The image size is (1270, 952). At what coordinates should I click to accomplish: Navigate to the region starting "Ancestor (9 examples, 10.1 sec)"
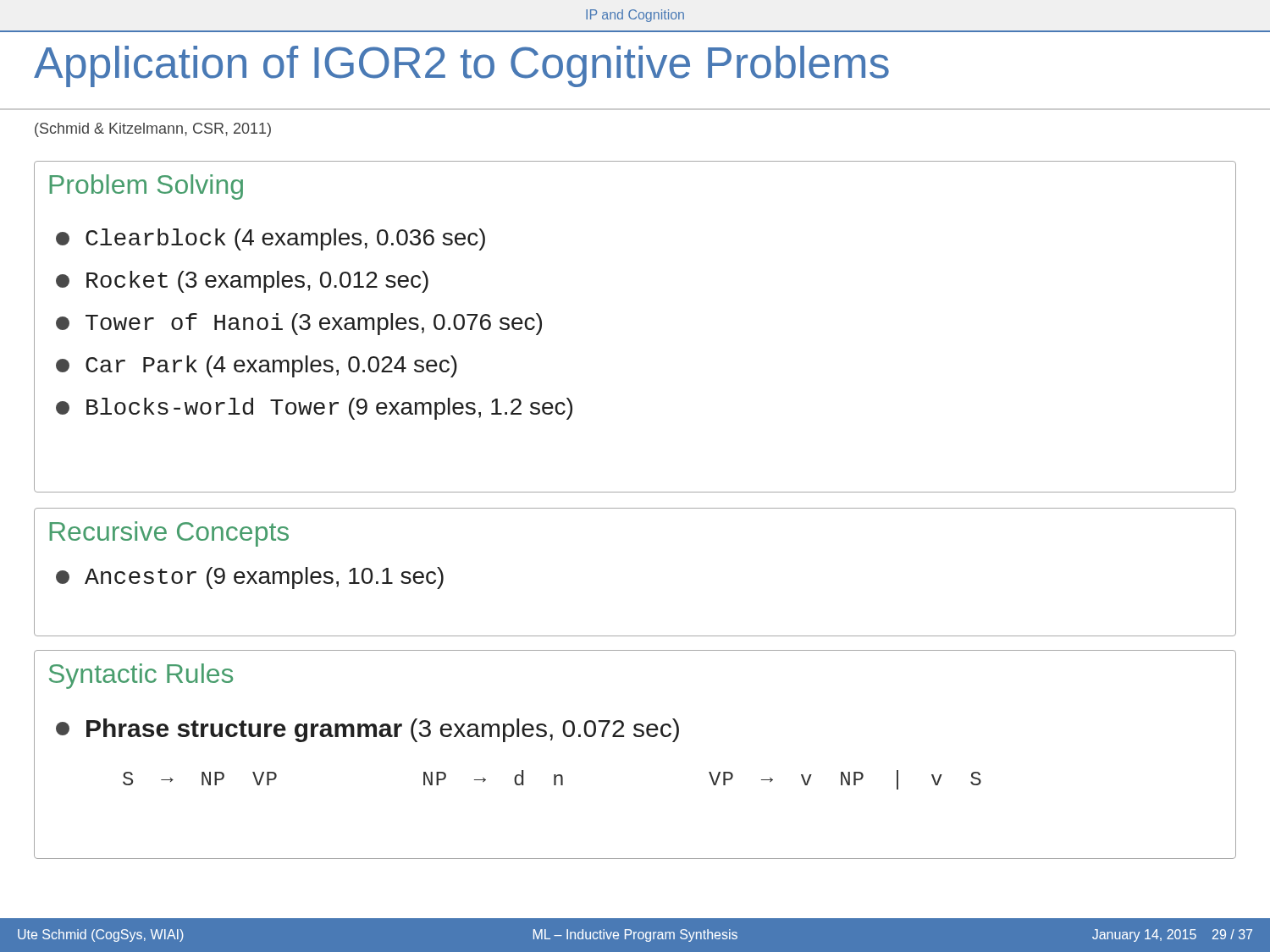(x=246, y=577)
